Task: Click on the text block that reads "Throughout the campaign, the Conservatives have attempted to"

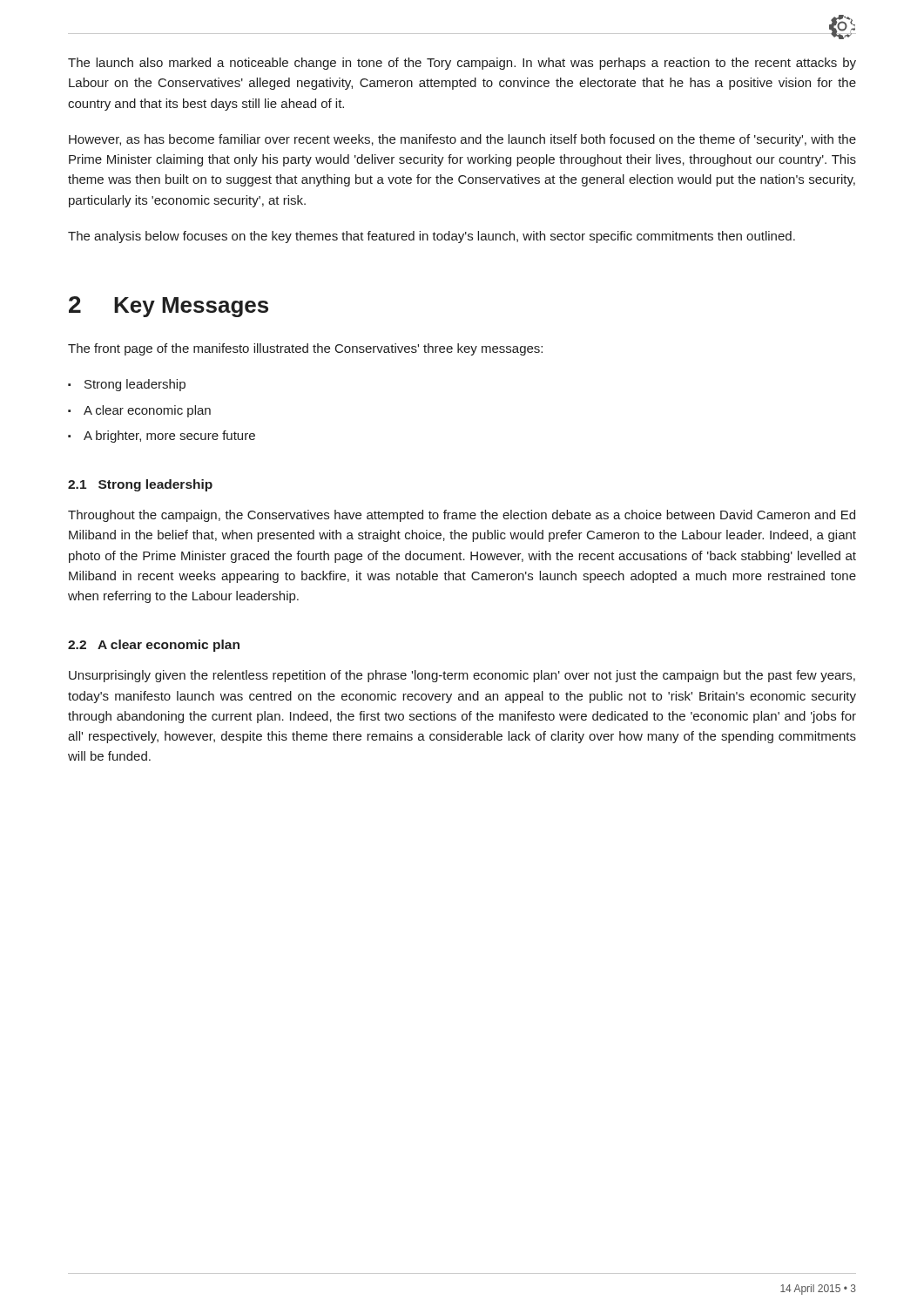Action: point(462,555)
